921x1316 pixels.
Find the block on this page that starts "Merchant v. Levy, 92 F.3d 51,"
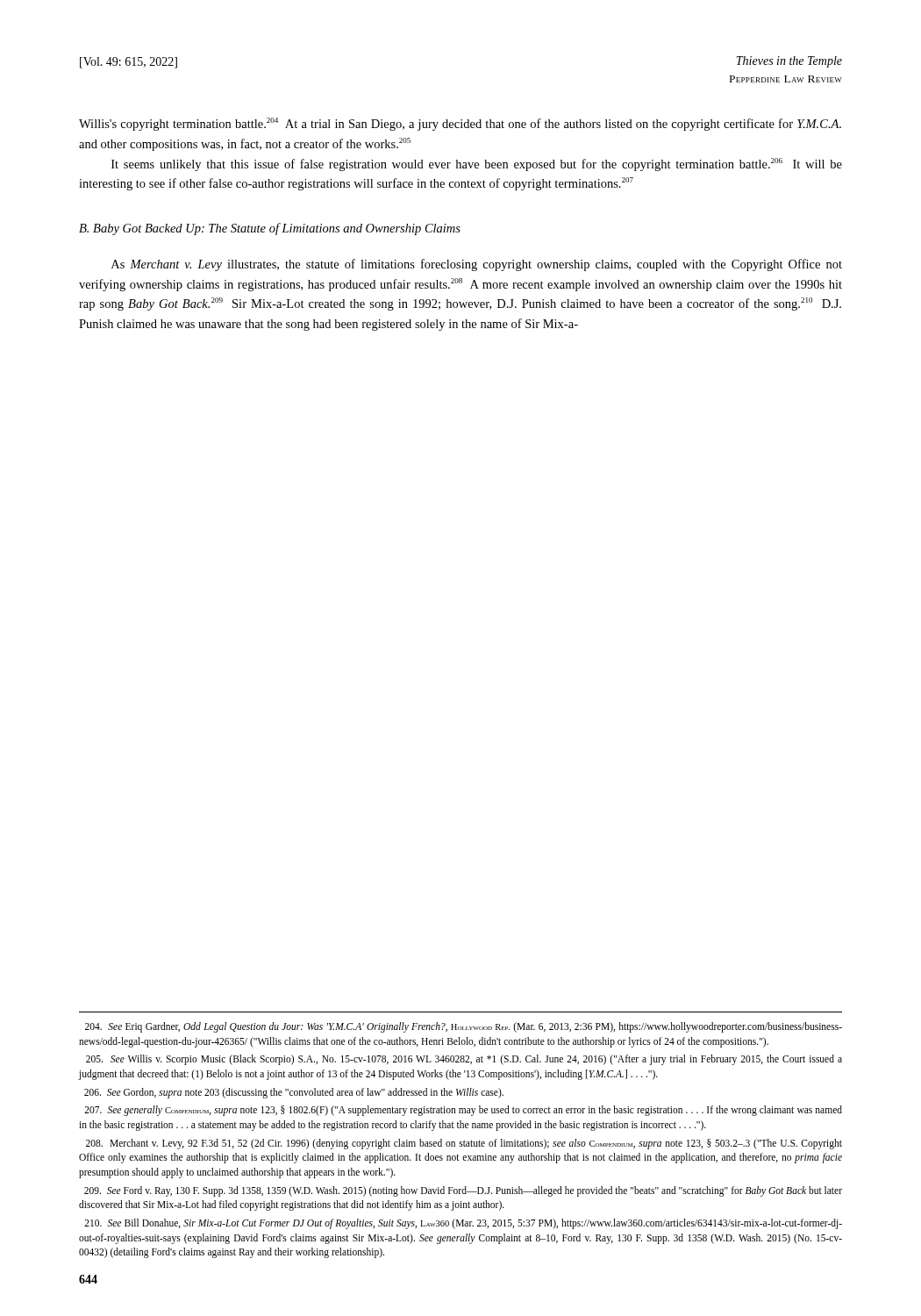coord(460,1157)
